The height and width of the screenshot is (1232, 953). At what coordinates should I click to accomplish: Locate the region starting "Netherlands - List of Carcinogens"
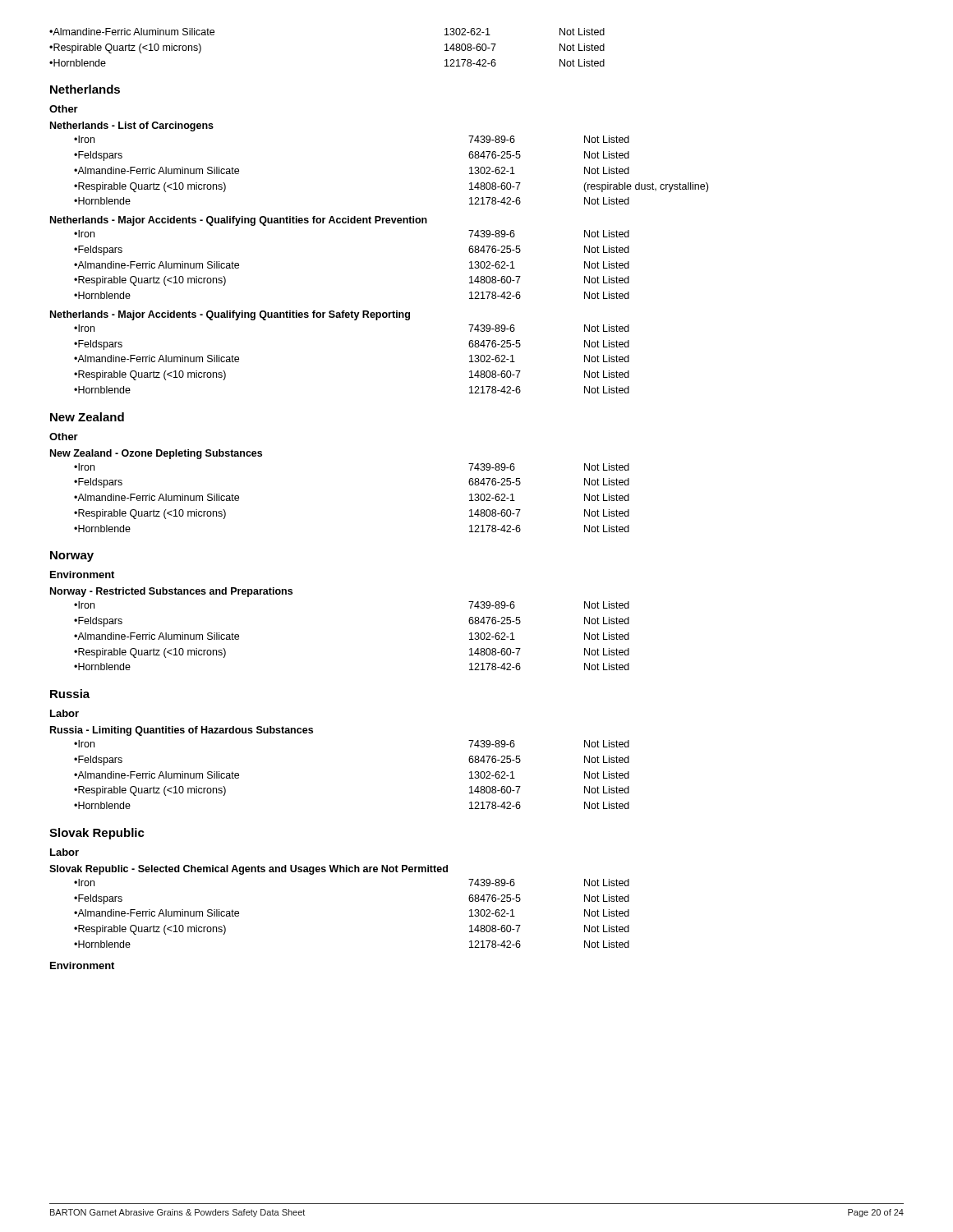pos(131,126)
